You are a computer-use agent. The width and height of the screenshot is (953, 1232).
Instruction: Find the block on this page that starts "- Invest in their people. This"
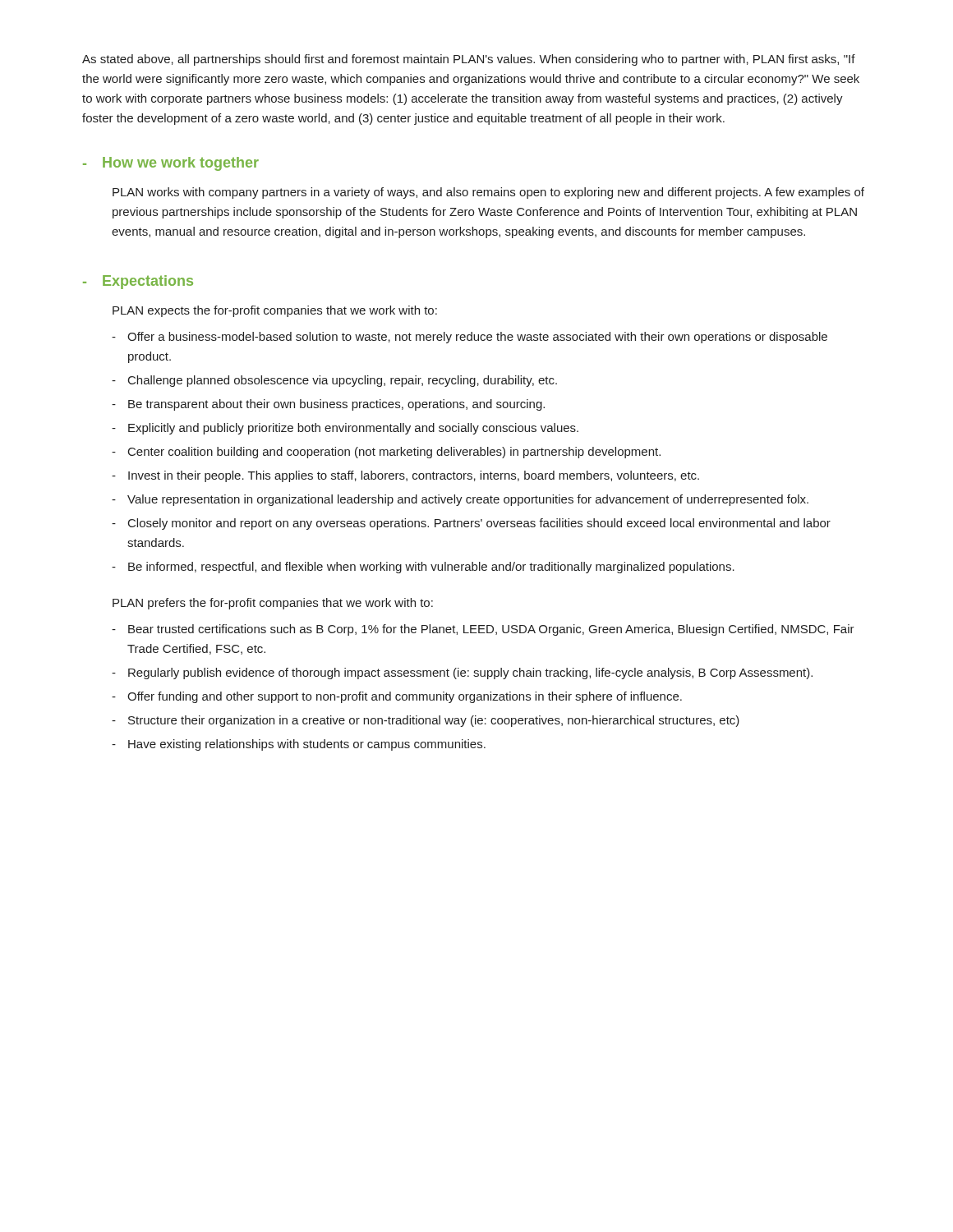[491, 476]
